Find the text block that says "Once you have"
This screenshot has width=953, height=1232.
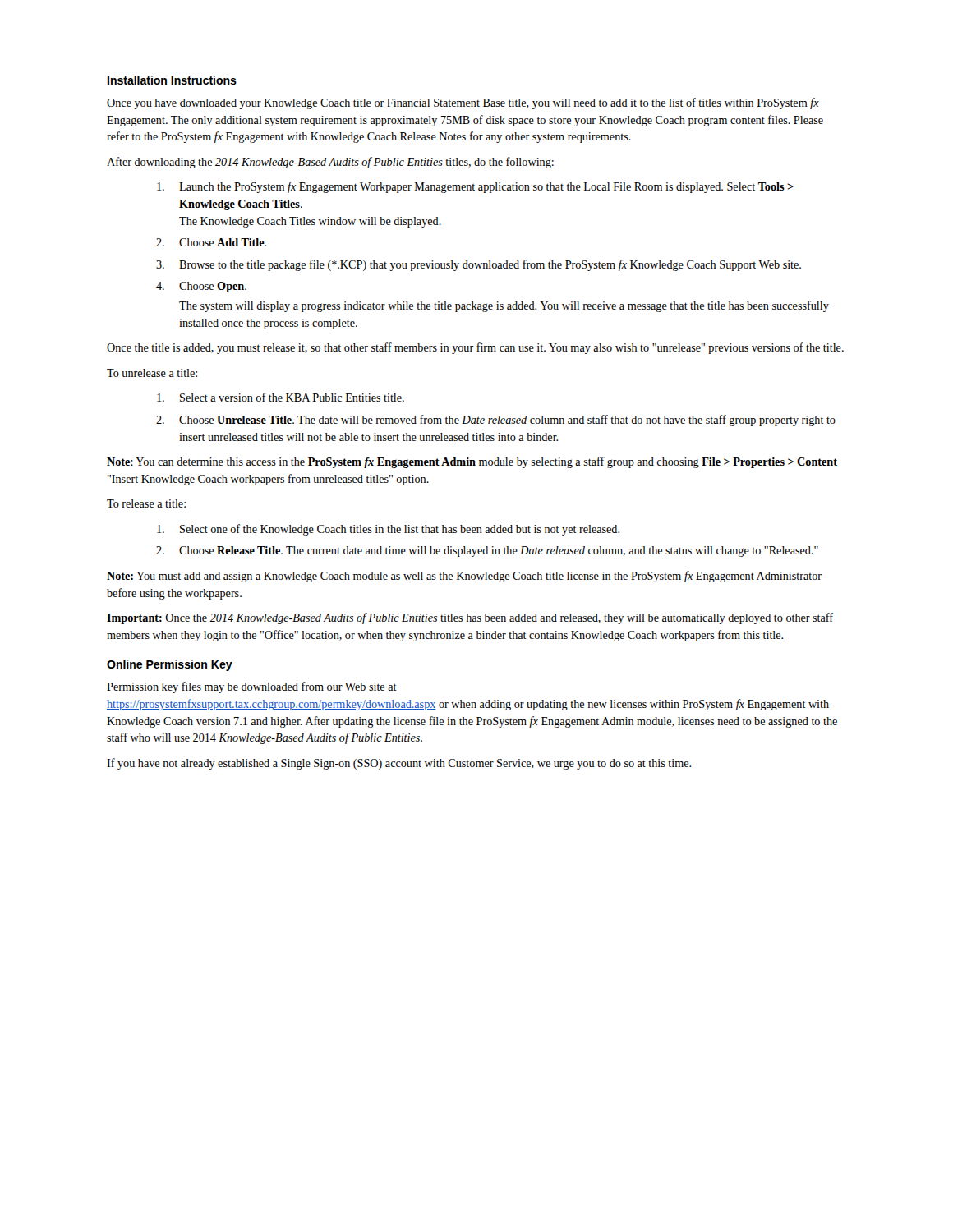[x=465, y=120]
